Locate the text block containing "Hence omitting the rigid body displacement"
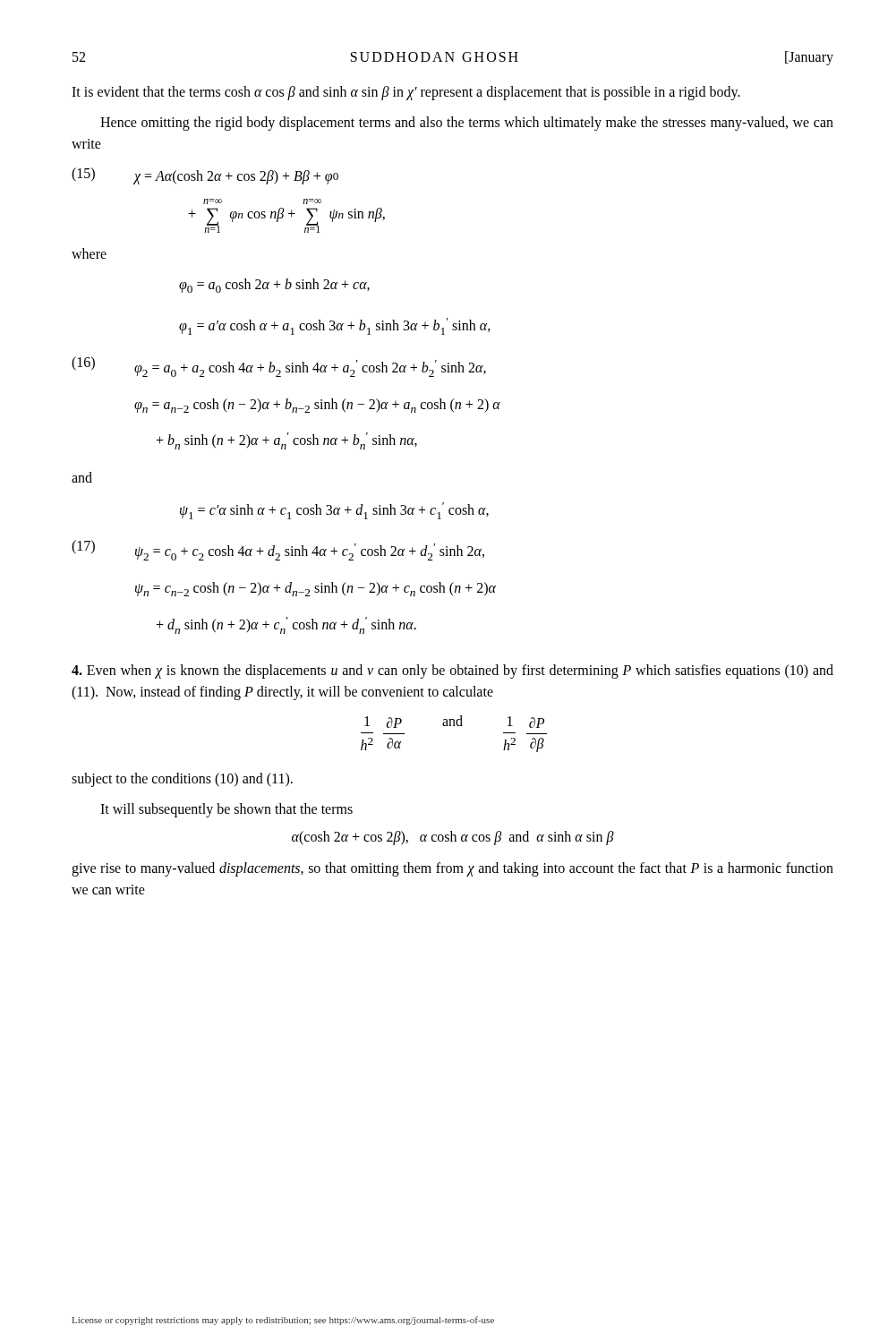Image resolution: width=896 pixels, height=1343 pixels. (452, 133)
